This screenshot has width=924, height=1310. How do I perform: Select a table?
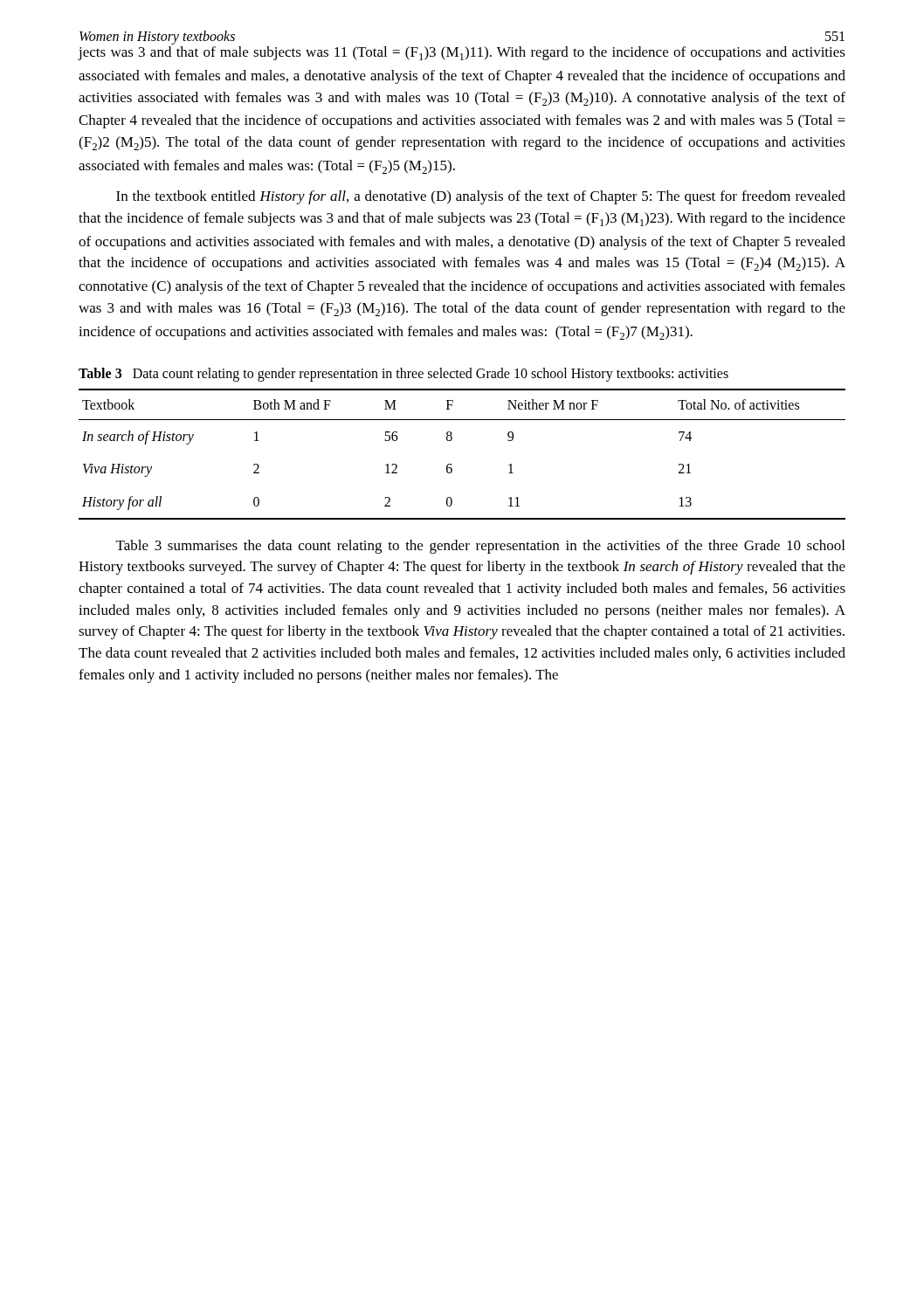tap(462, 454)
